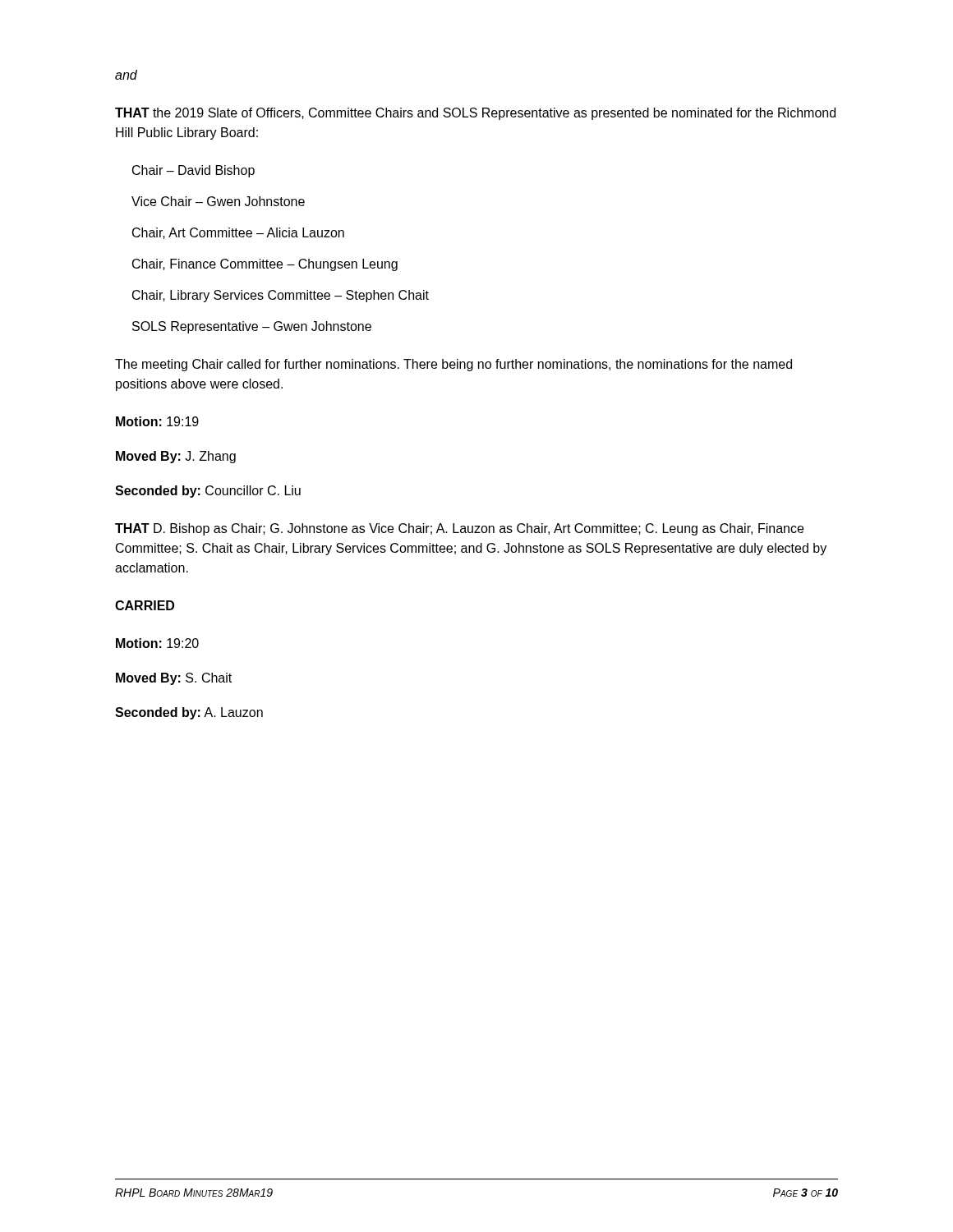
Task: Where does it say "SOLS Representative – Gwen Johnstone"?
Action: (252, 327)
